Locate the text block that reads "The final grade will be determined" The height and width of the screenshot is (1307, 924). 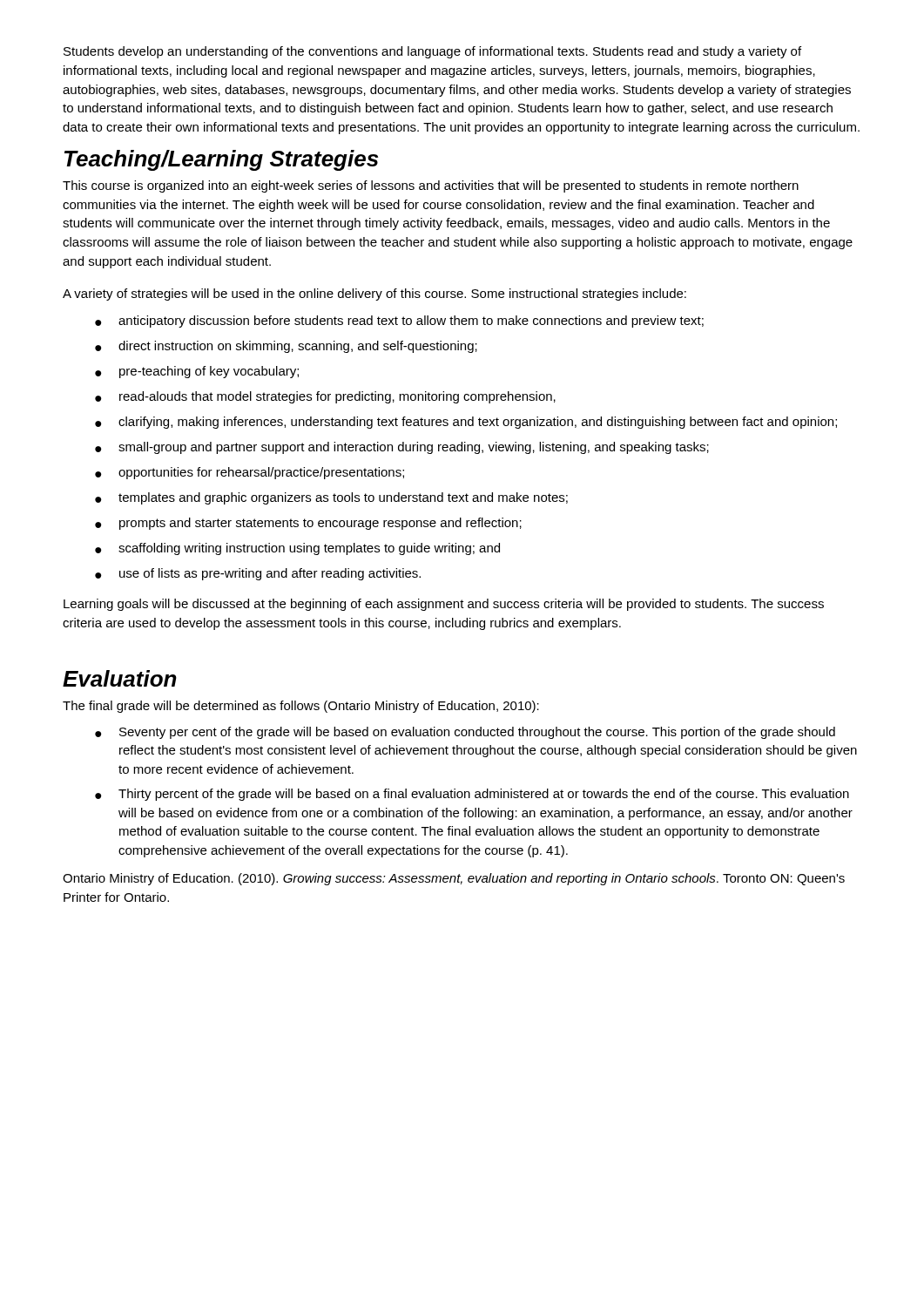(x=301, y=705)
